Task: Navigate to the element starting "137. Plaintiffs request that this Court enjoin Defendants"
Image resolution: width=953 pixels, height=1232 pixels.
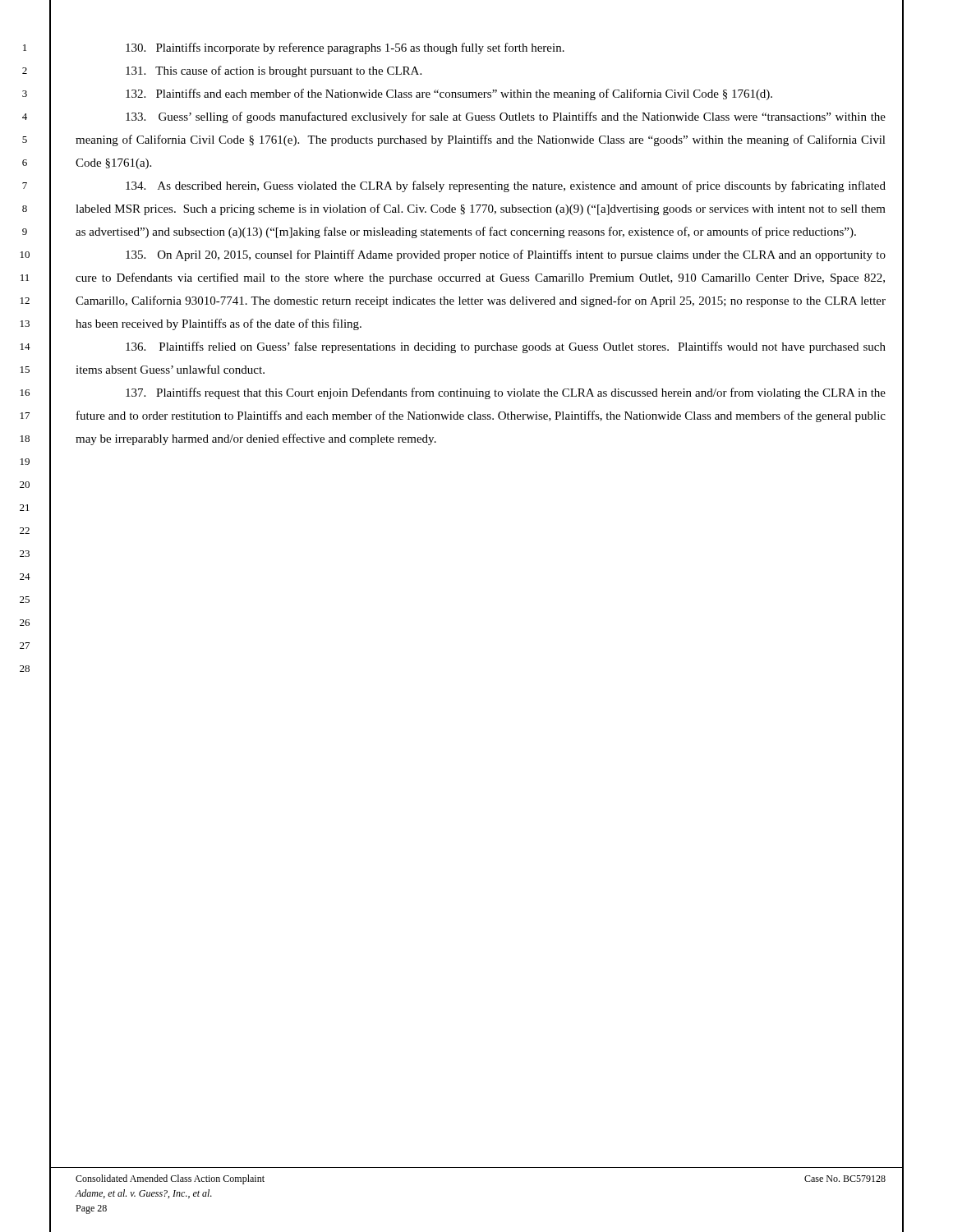Action: coord(481,416)
